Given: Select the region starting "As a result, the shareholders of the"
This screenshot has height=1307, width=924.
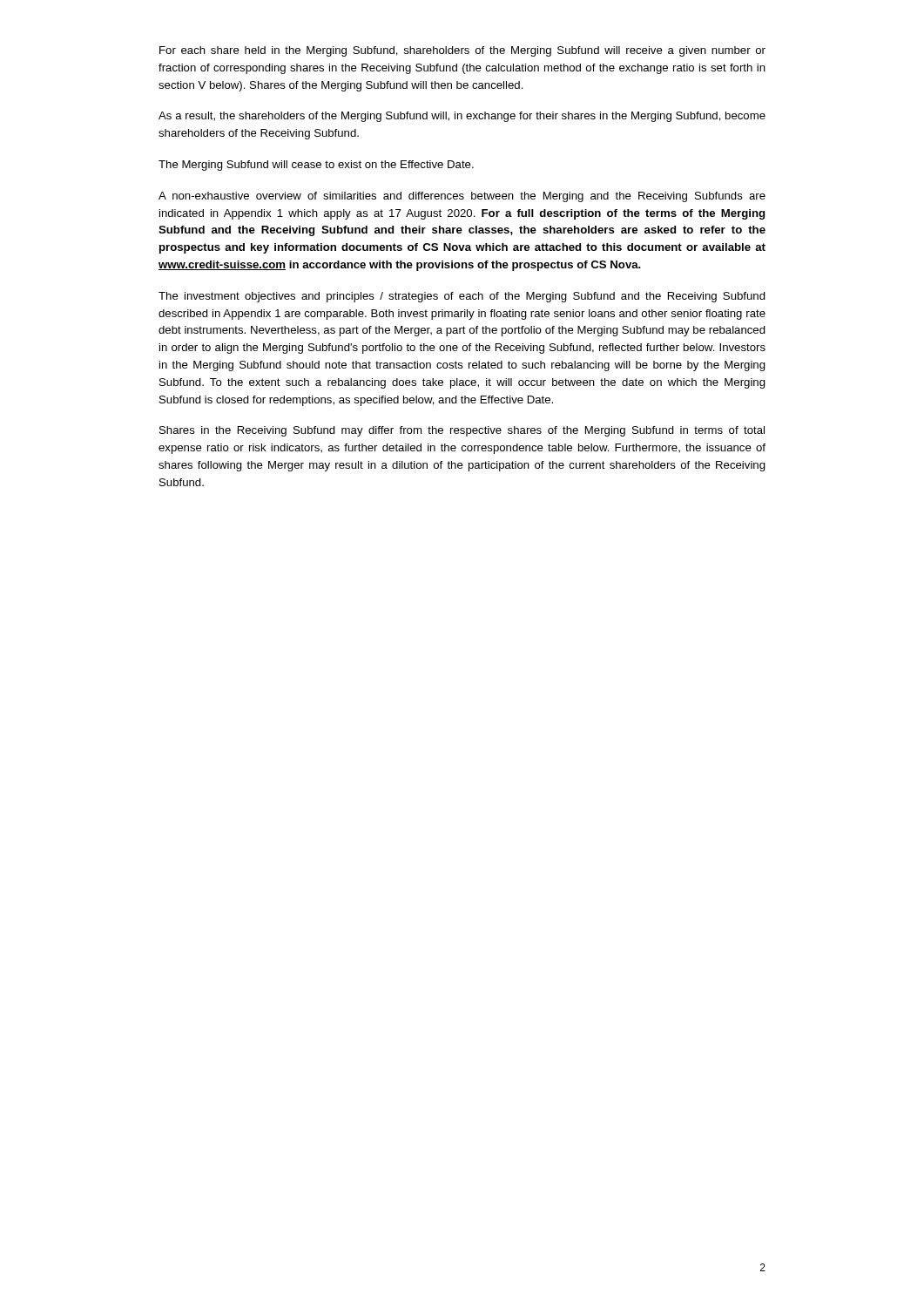Looking at the screenshot, I should [462, 124].
